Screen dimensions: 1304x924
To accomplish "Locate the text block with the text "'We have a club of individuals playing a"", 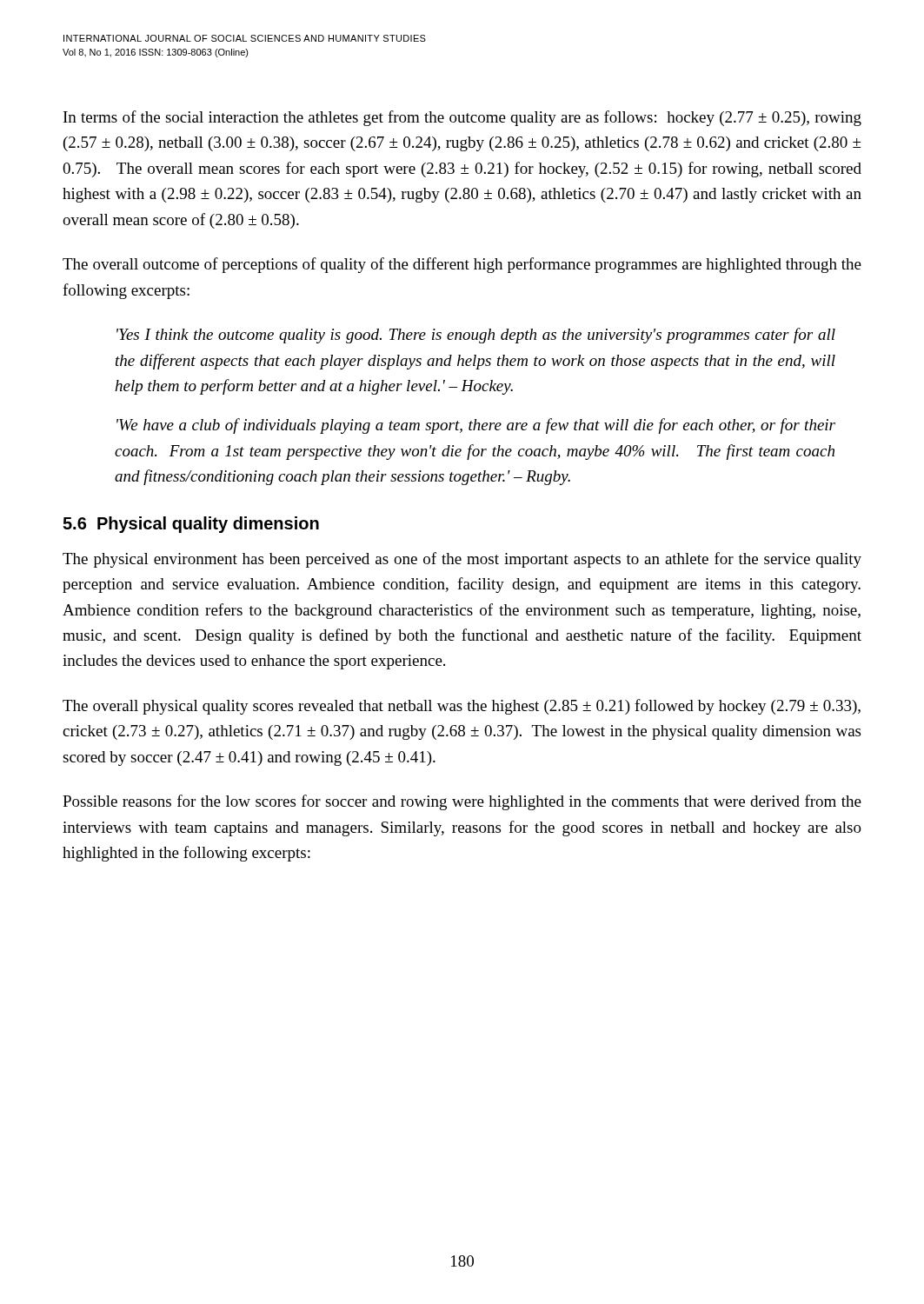I will coord(475,451).
